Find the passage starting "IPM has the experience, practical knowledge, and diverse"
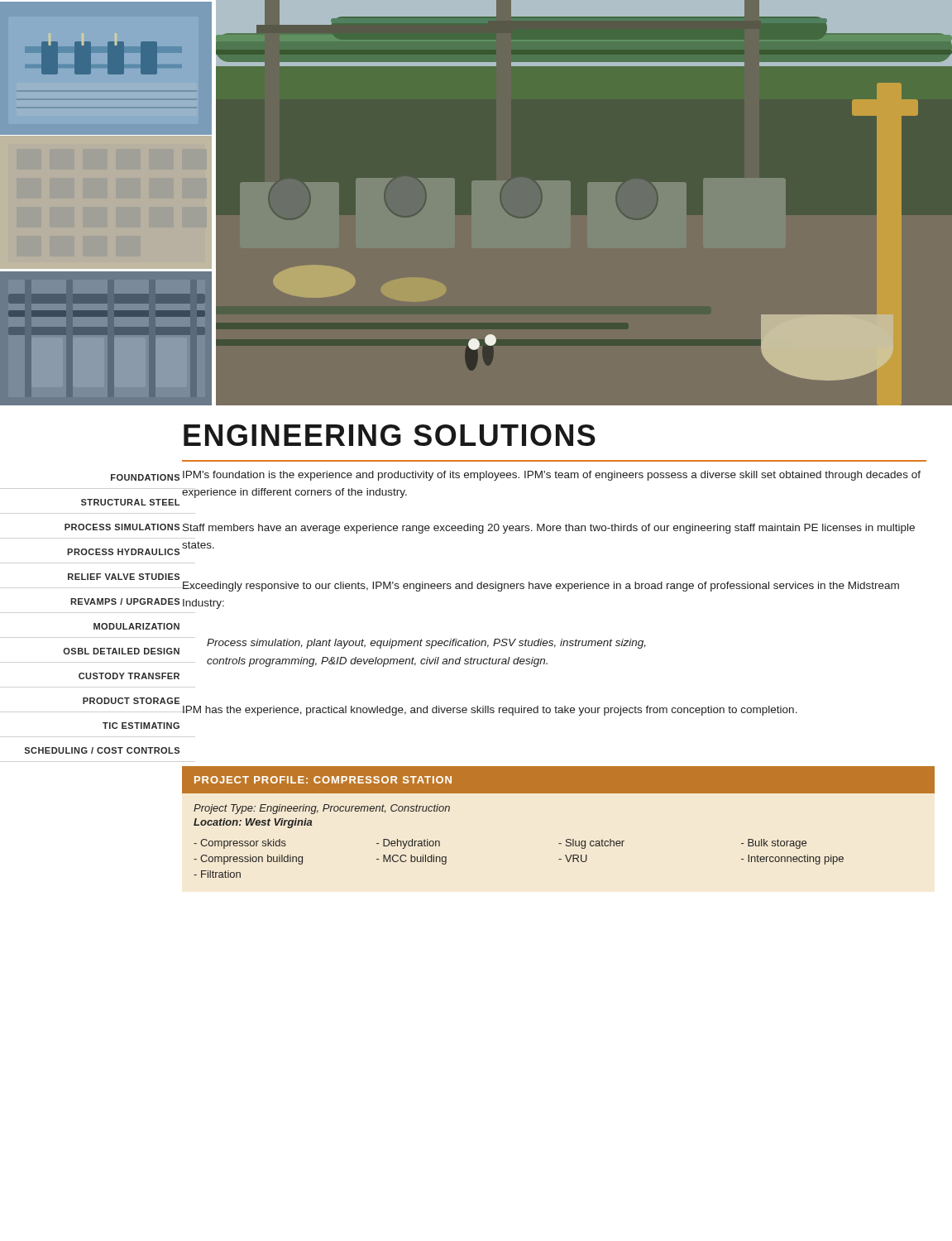This screenshot has width=952, height=1241. 490,709
